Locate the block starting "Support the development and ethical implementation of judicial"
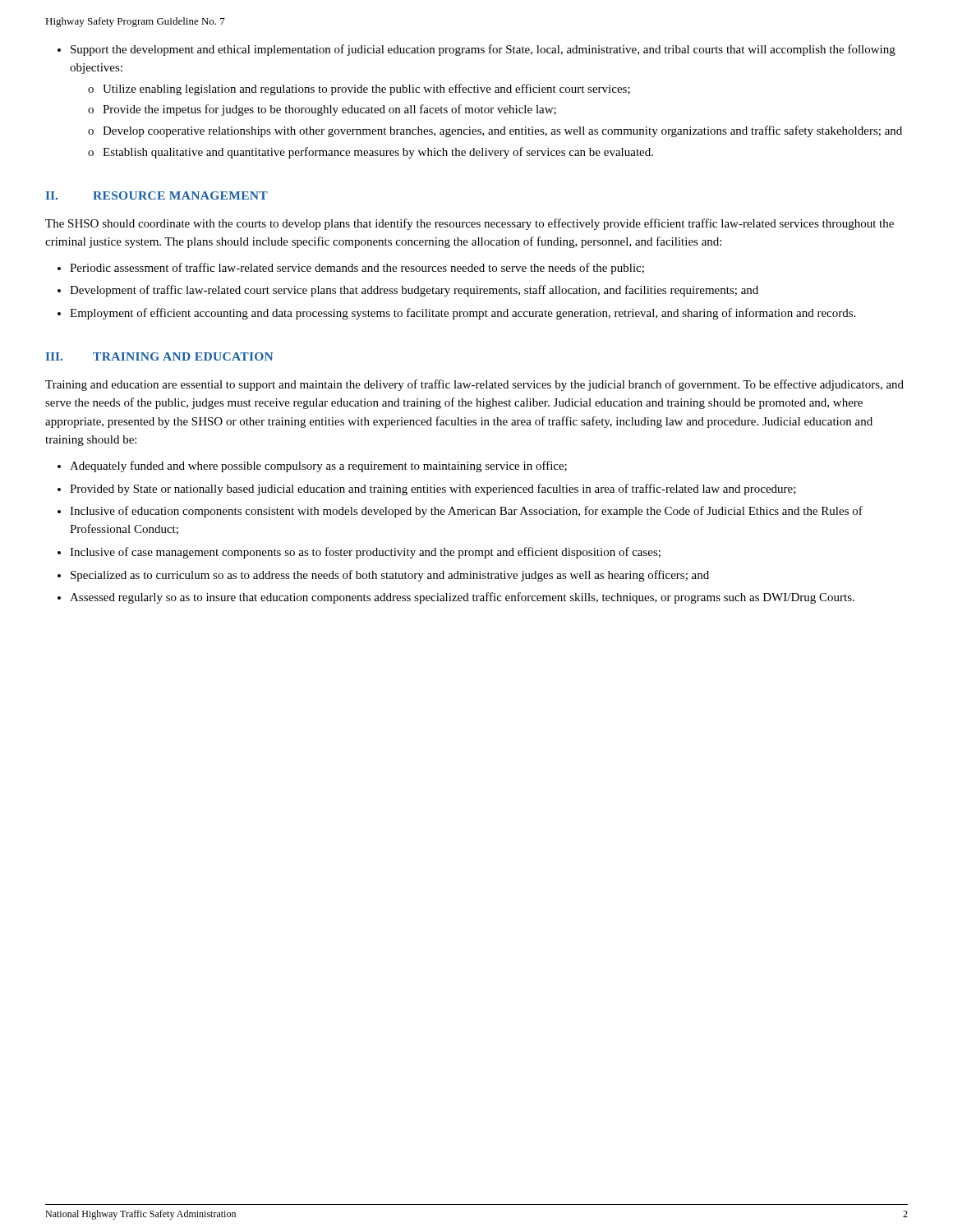 pos(489,102)
